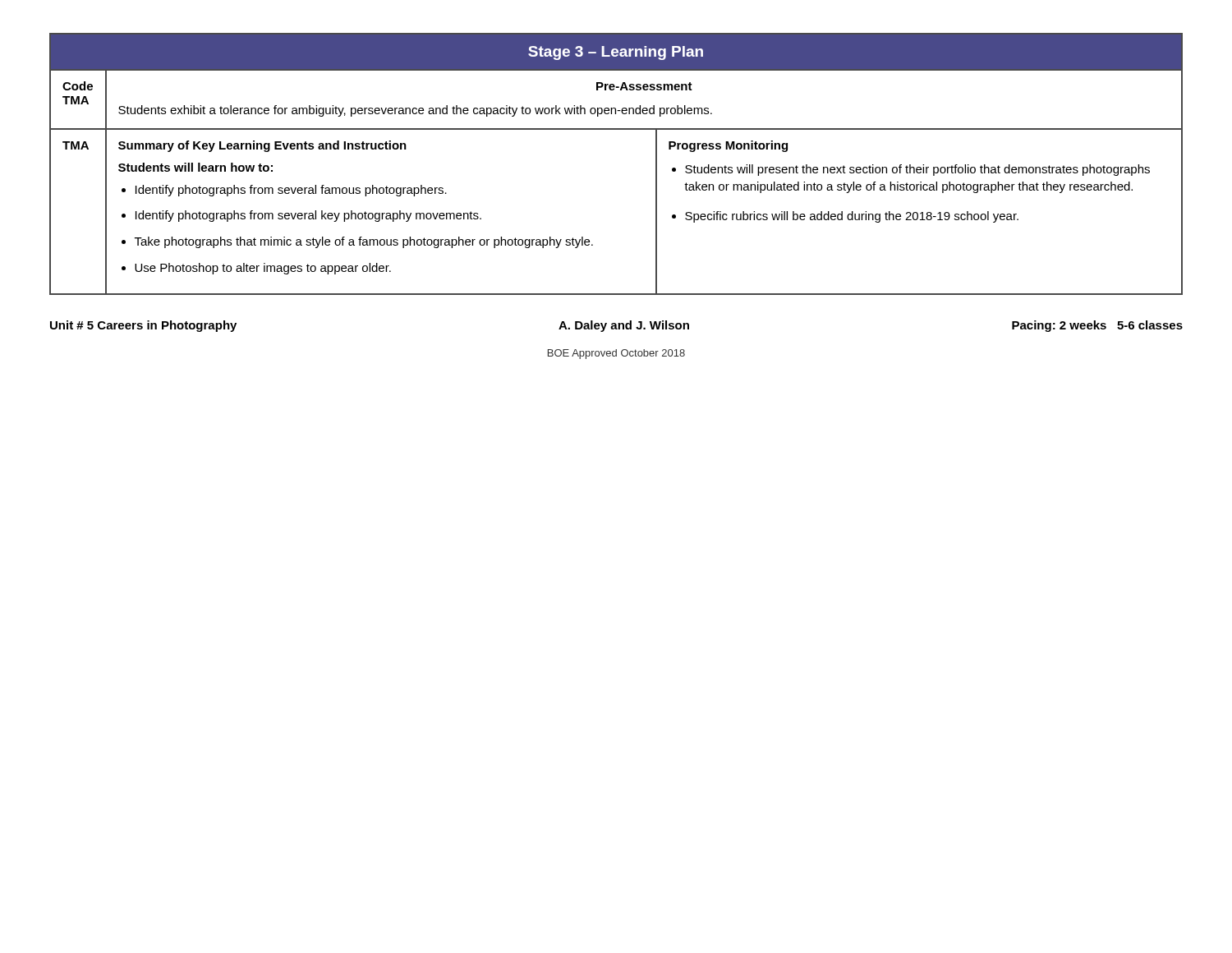Click where it says "Unit # 5 Careers in Photography"

coord(143,324)
